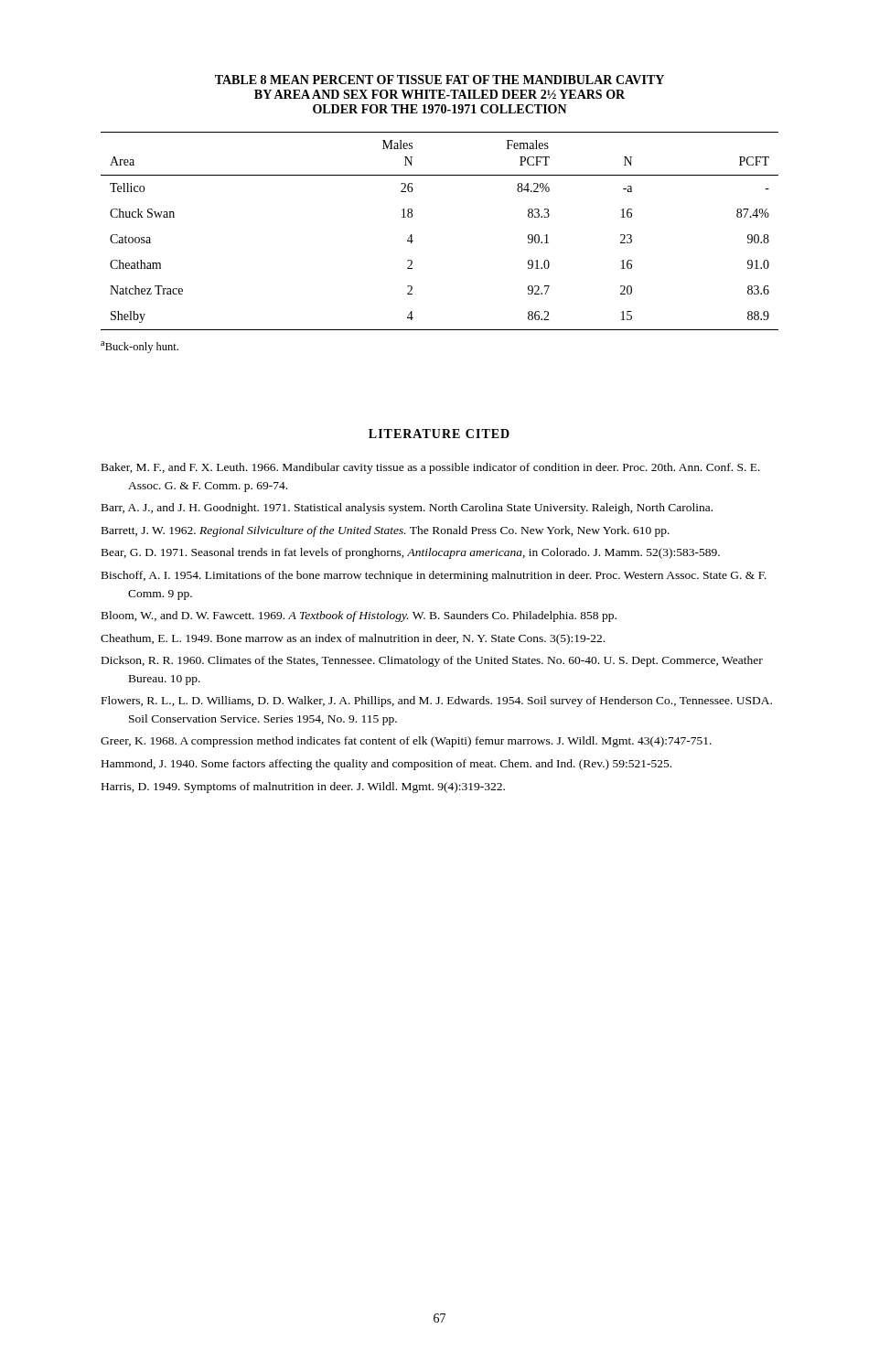Select the block starting "aBuck-only hunt."
This screenshot has height=1372, width=879.
pos(140,345)
